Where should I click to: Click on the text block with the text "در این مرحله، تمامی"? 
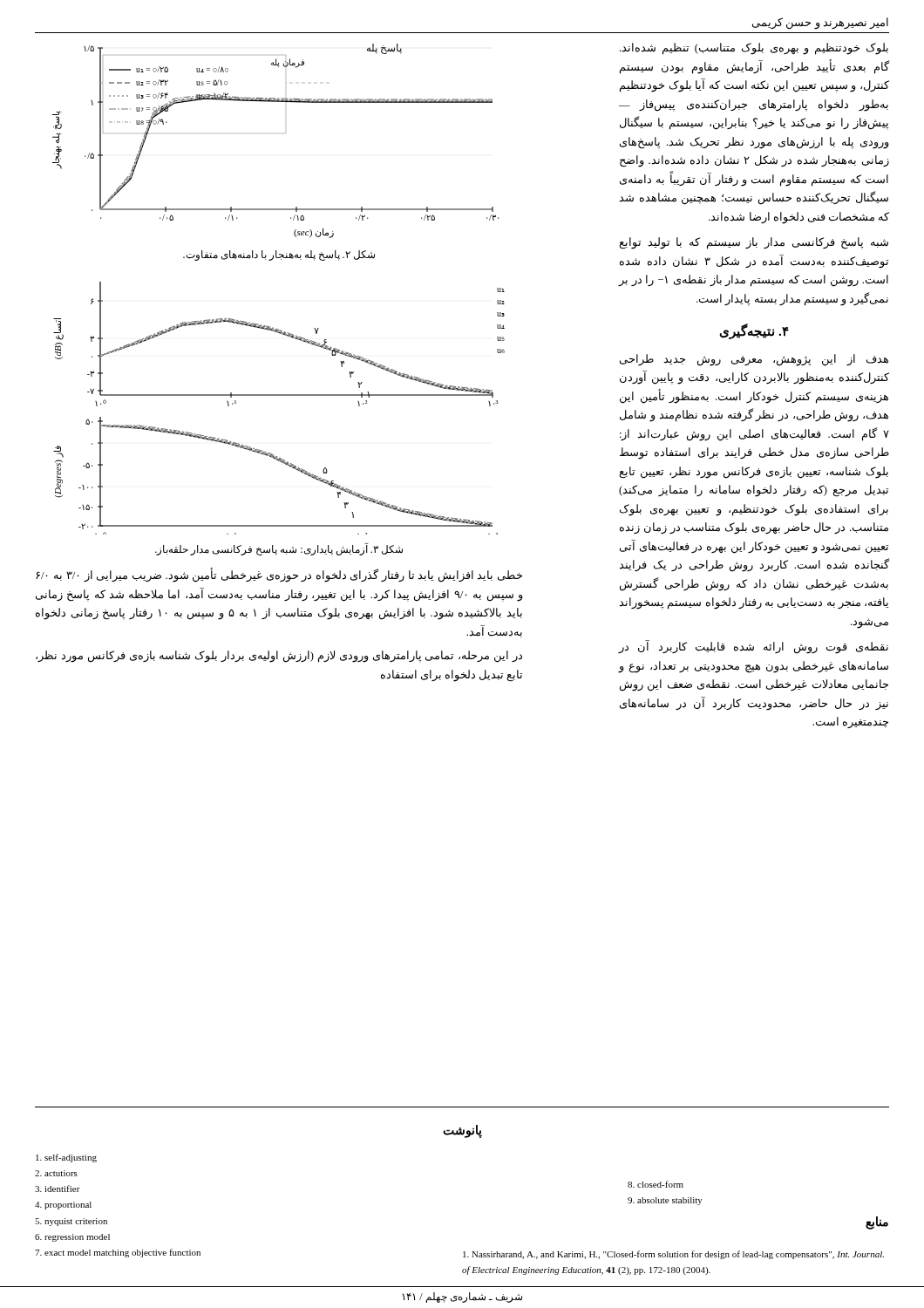[x=279, y=665]
